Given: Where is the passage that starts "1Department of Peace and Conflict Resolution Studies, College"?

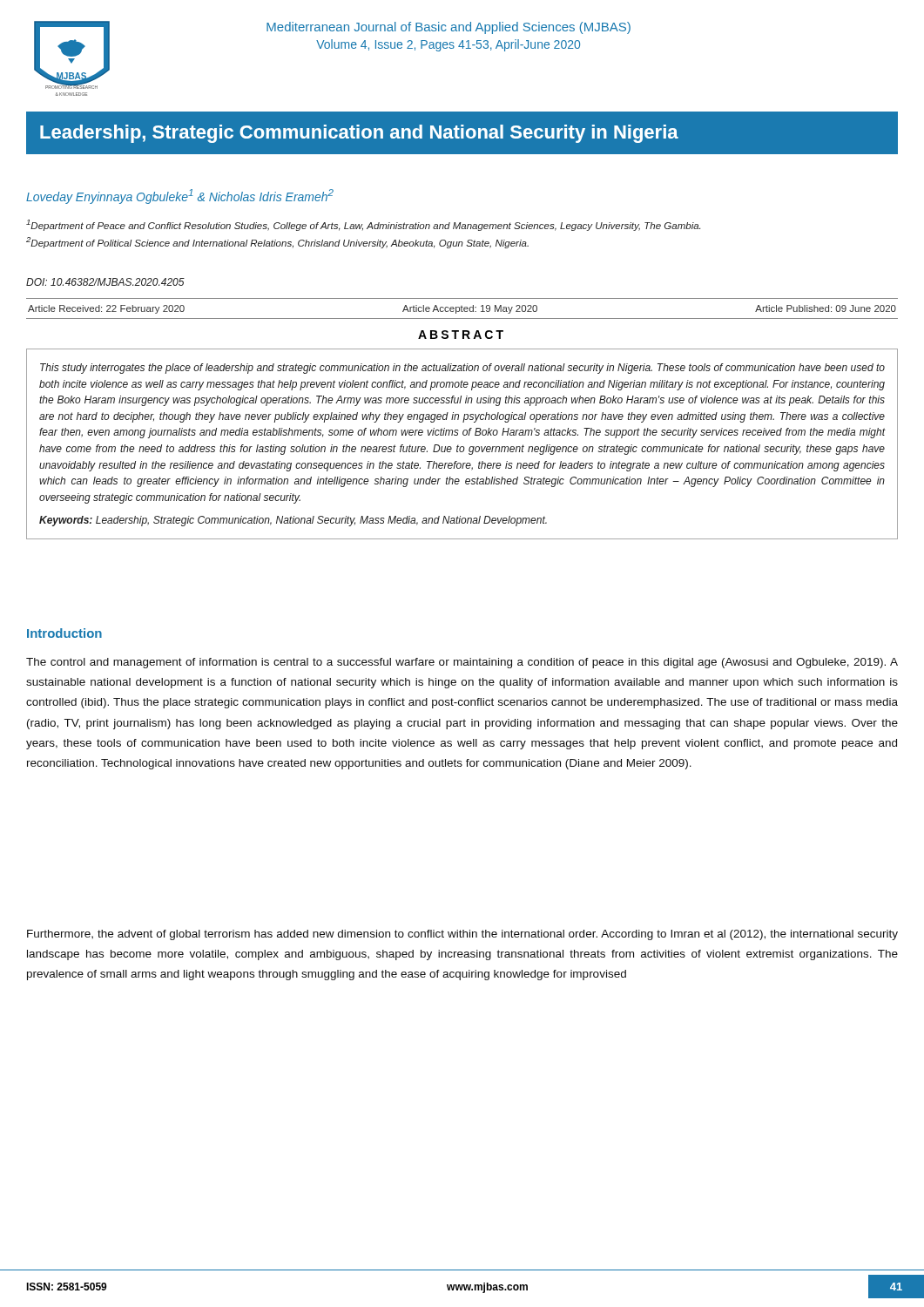Looking at the screenshot, I should (x=364, y=233).
